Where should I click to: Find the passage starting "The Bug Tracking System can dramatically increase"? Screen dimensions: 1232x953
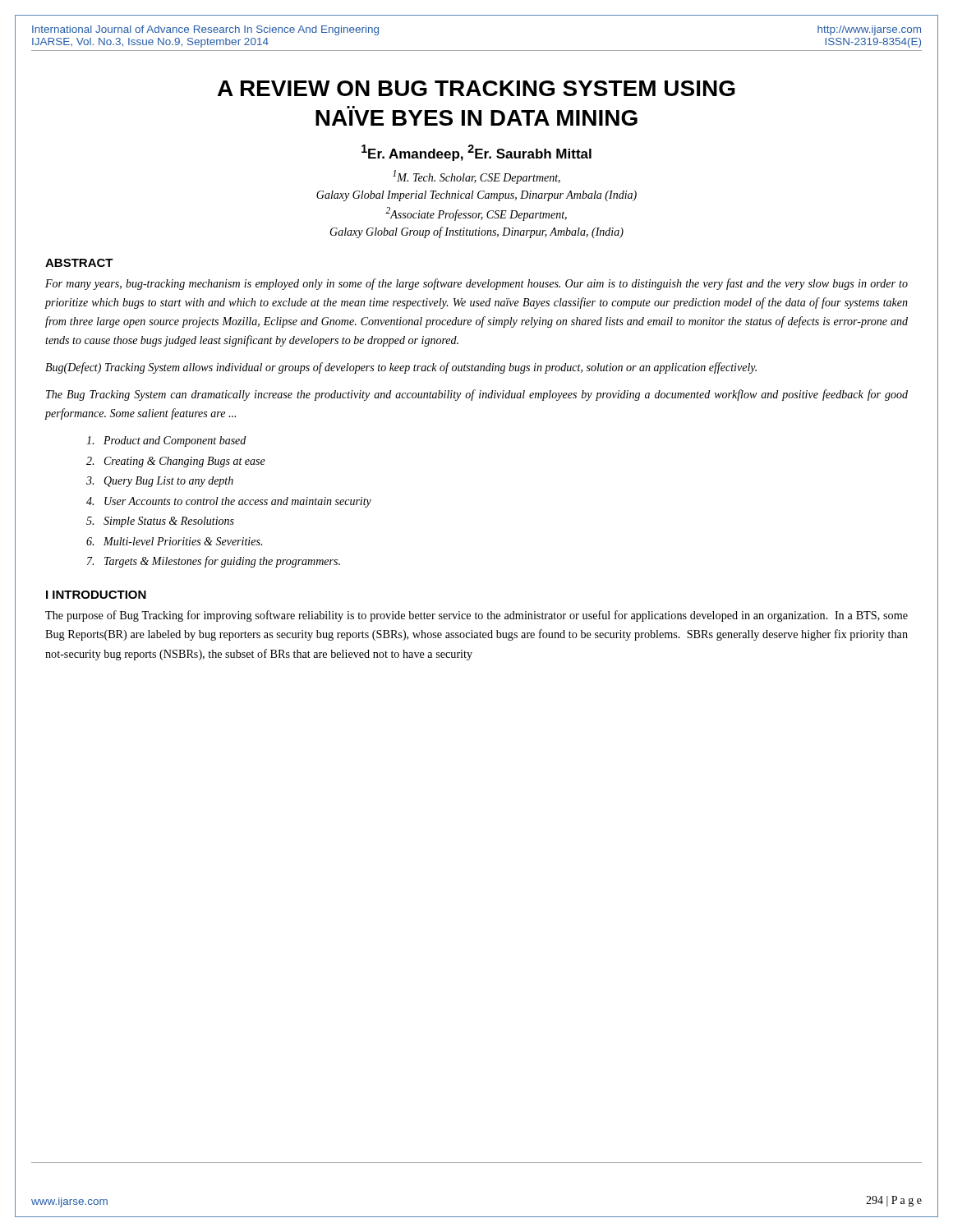476,404
